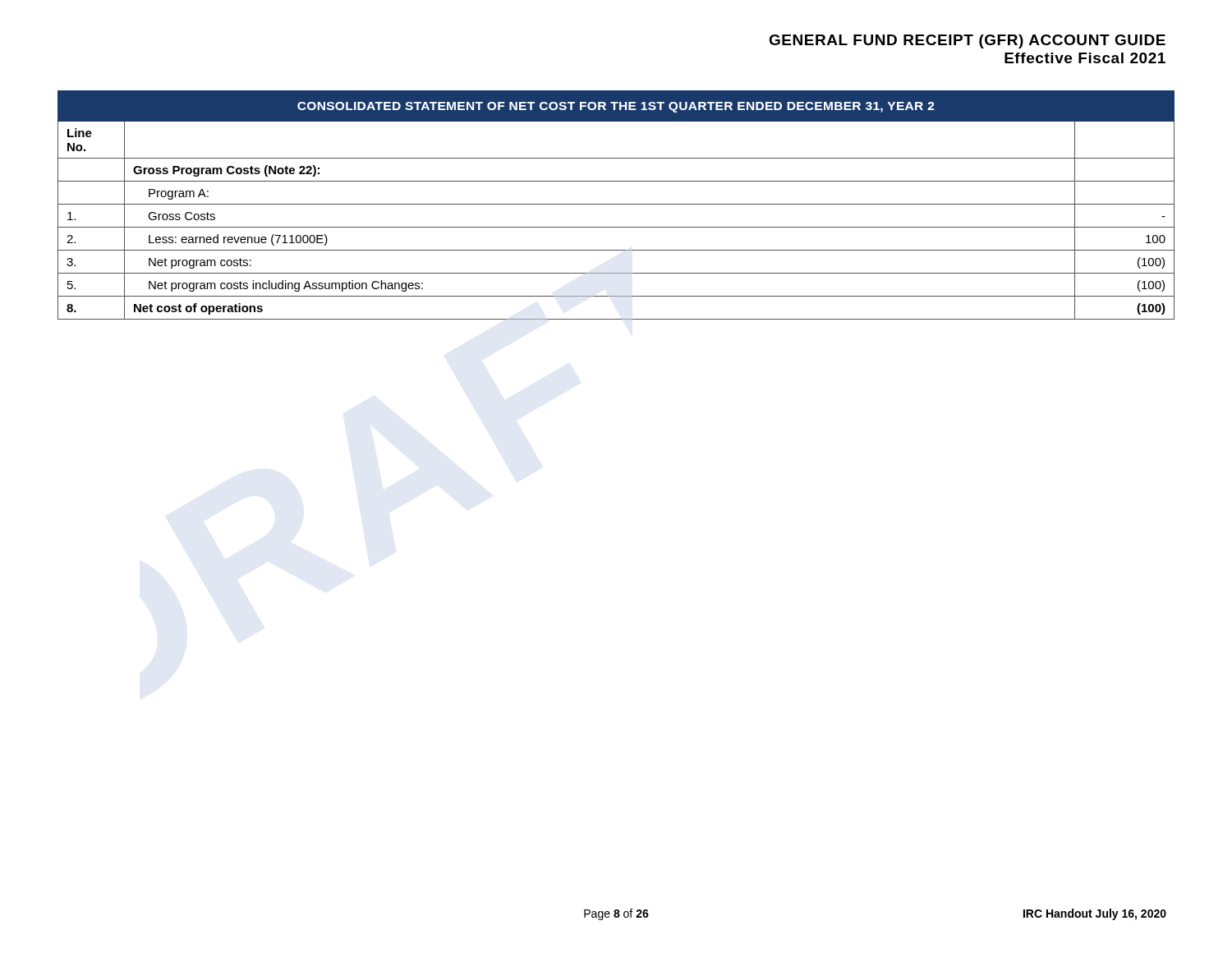Locate the block starting "GENERAL FUND RECEIPT (GFR)"
The image size is (1232, 953).
pyautogui.click(x=967, y=41)
